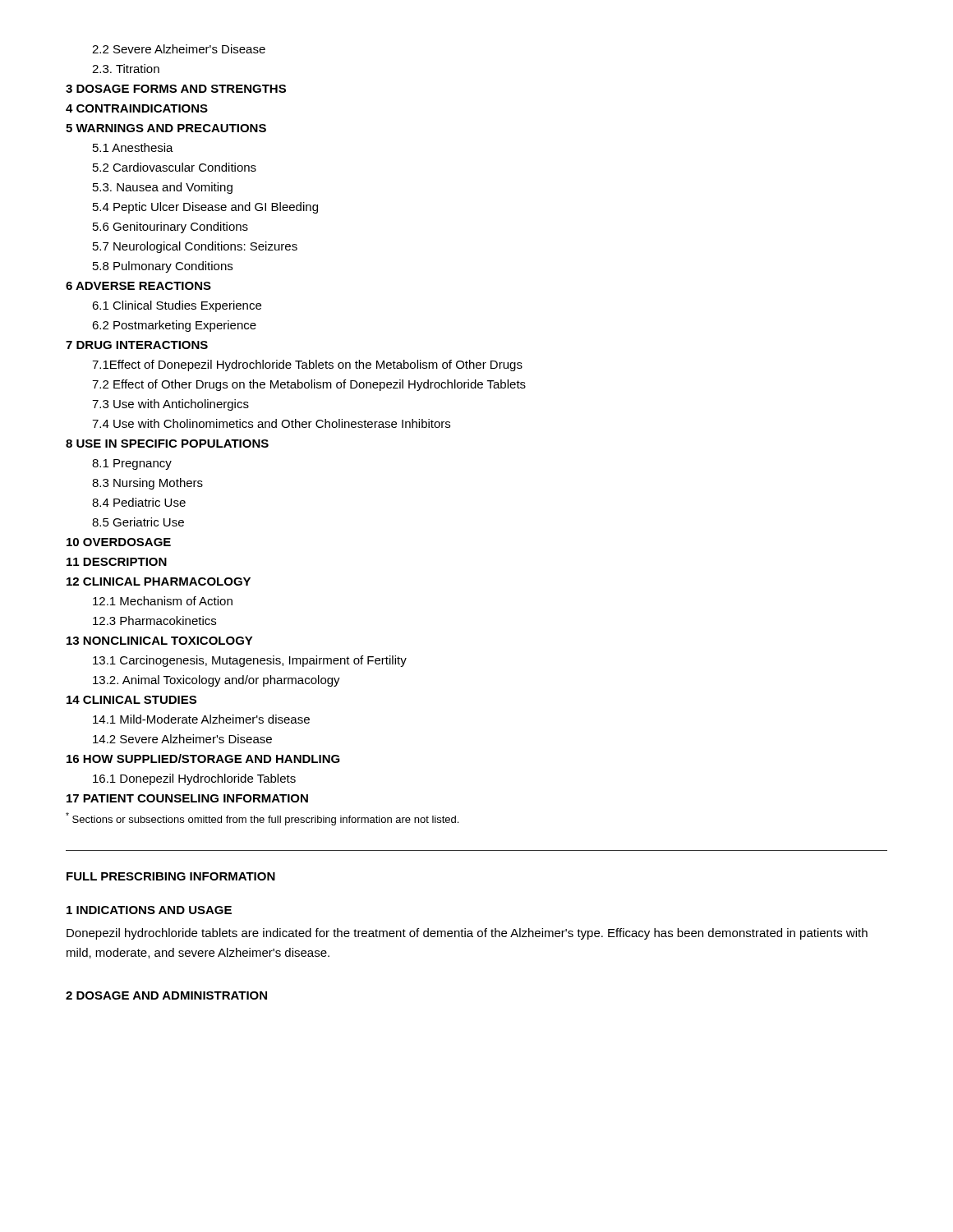The width and height of the screenshot is (953, 1232).
Task: Point to the block starting "5.2 Cardiovascular Conditions"
Action: pyautogui.click(x=174, y=167)
